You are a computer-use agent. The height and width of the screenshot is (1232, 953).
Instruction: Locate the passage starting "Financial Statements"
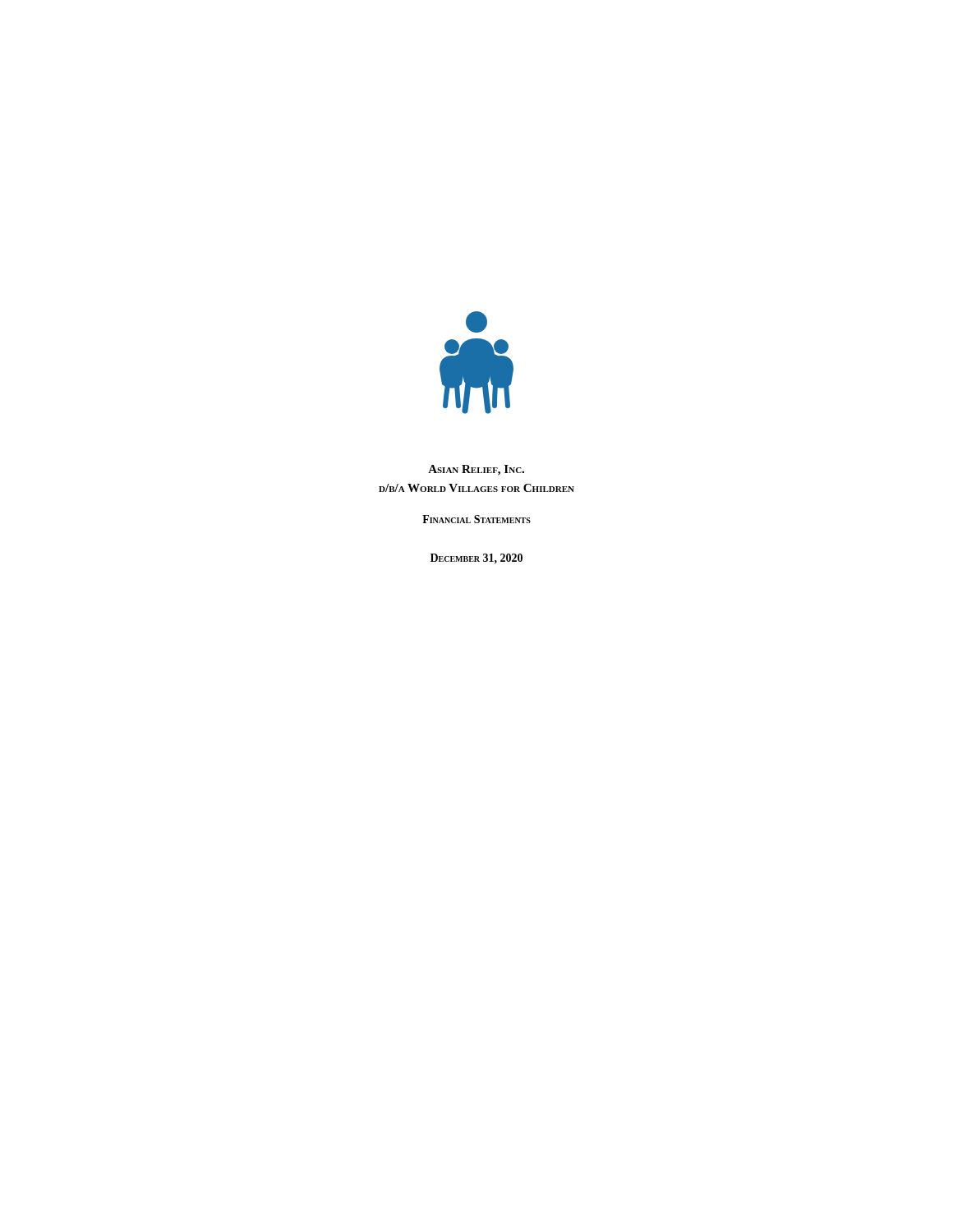[x=476, y=520]
